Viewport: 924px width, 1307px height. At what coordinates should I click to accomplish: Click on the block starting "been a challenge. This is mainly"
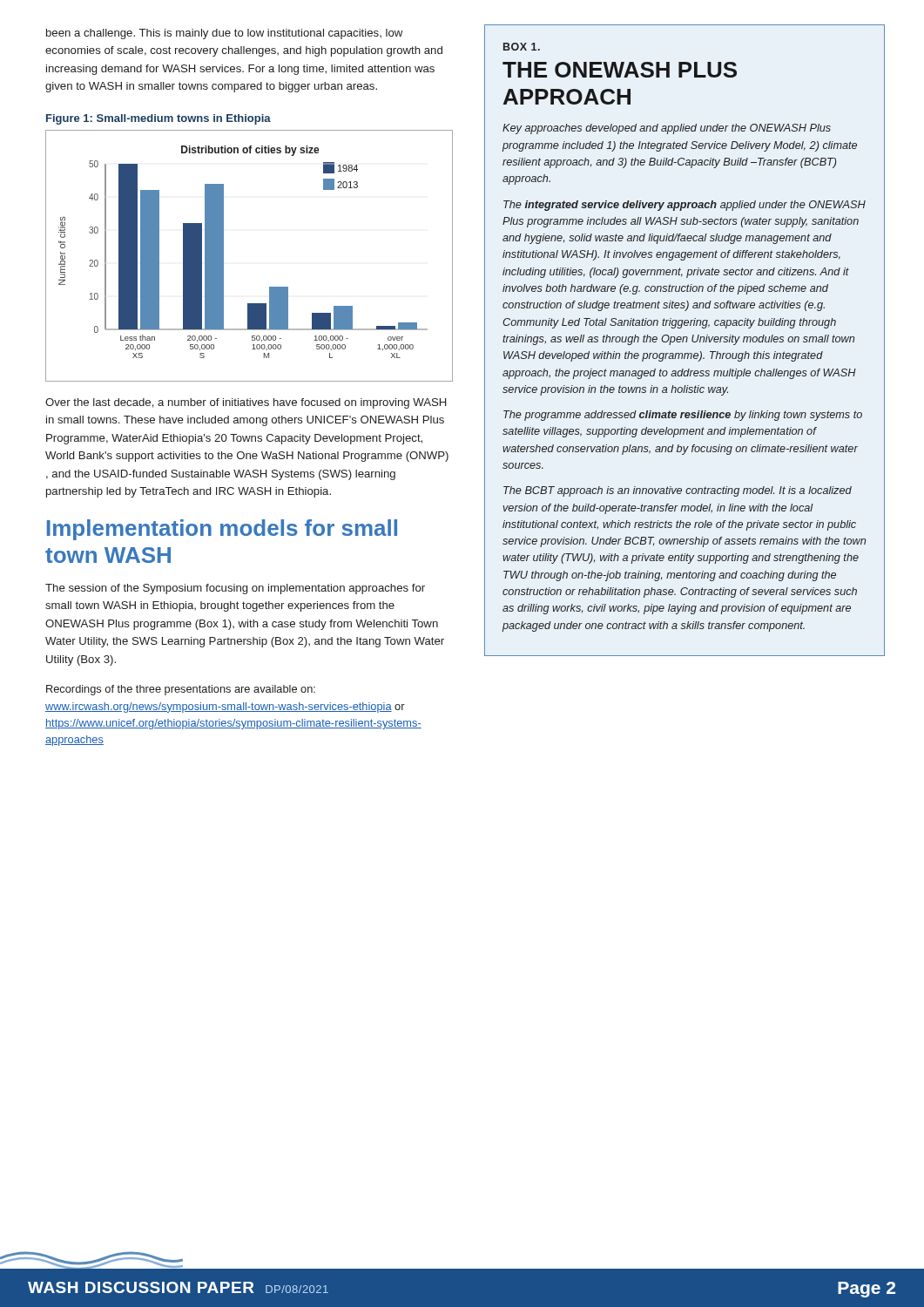(x=244, y=59)
